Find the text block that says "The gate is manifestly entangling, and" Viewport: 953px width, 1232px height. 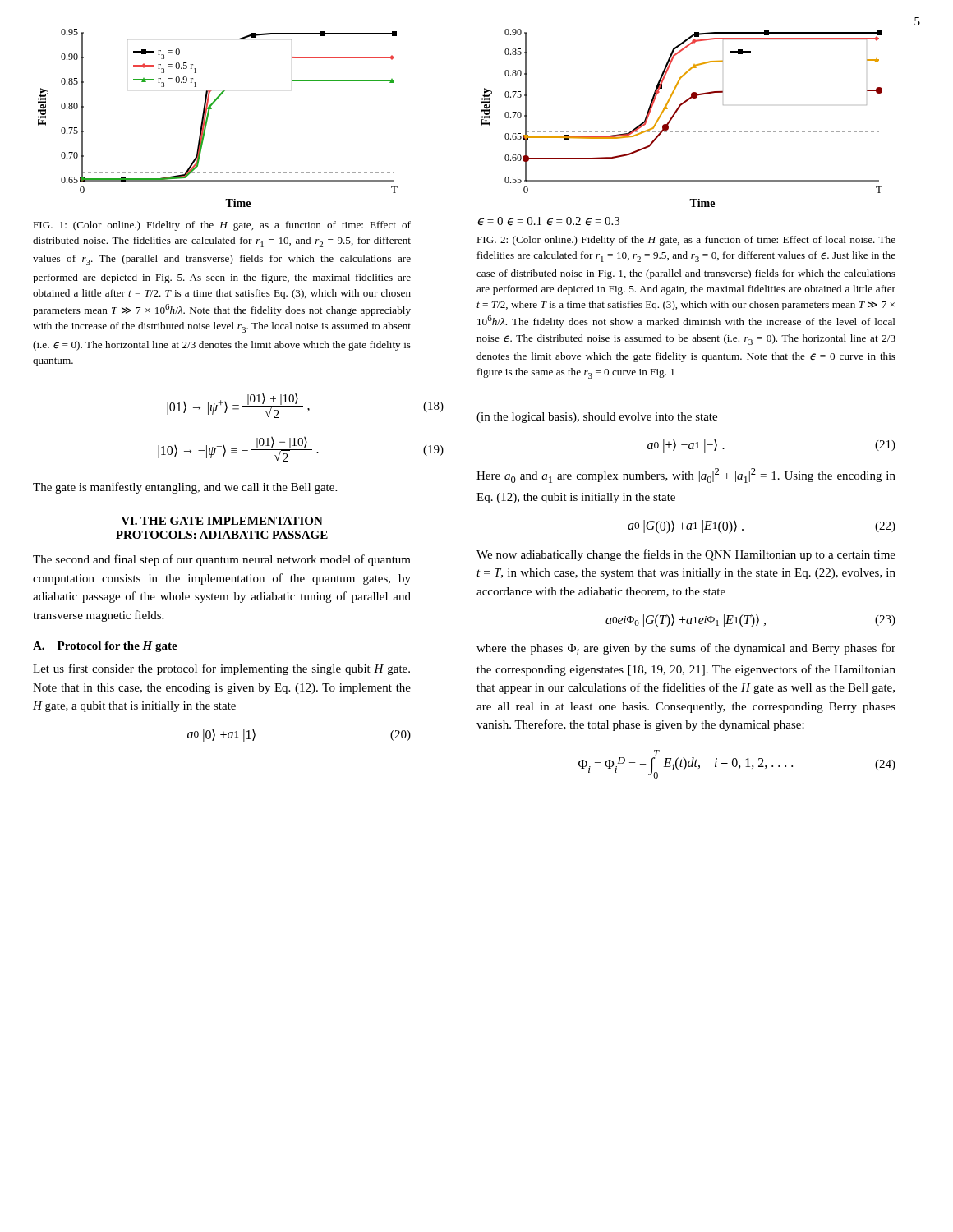pyautogui.click(x=185, y=487)
